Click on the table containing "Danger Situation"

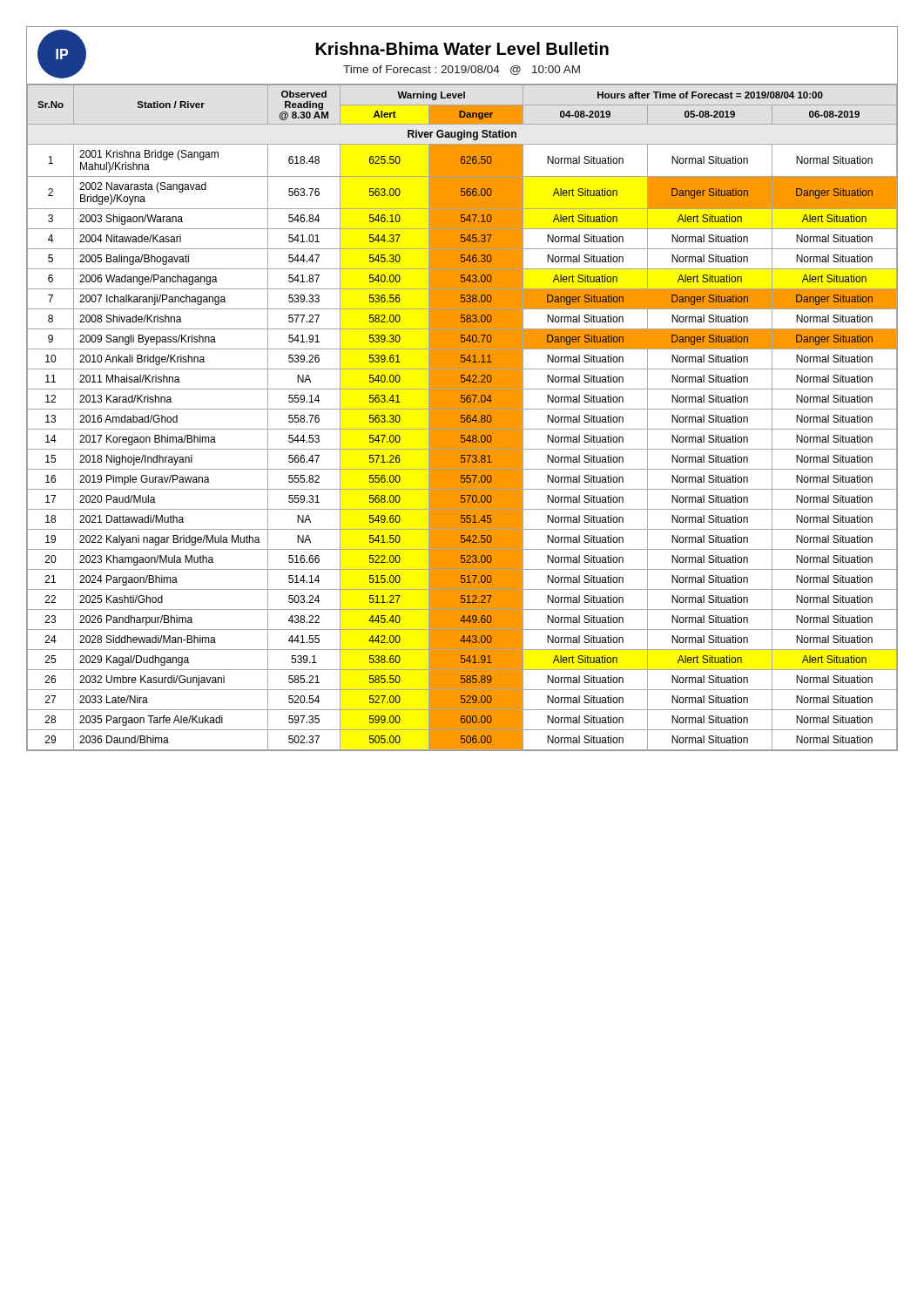[462, 417]
